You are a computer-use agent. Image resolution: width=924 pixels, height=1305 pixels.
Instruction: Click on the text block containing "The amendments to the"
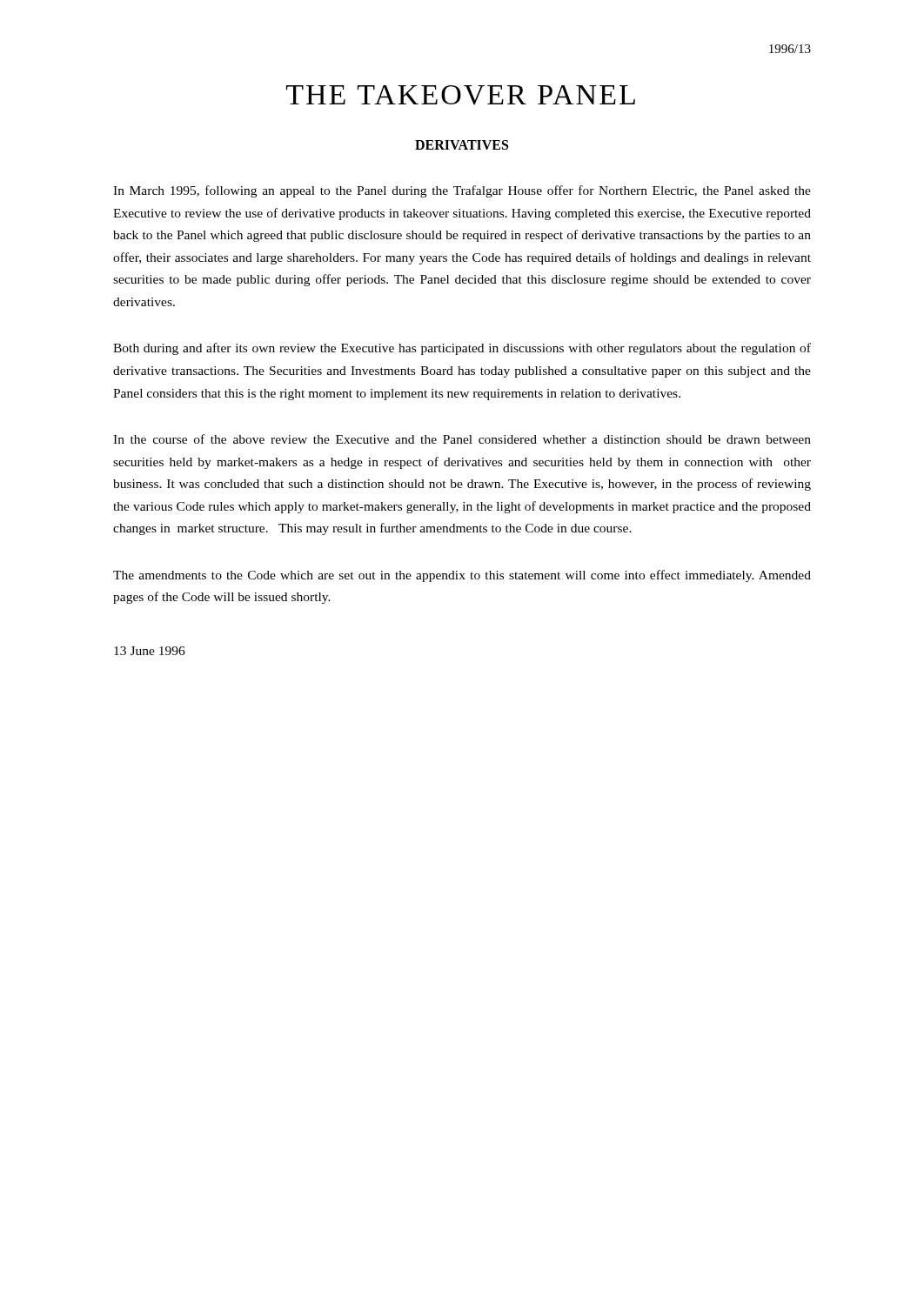tap(462, 586)
